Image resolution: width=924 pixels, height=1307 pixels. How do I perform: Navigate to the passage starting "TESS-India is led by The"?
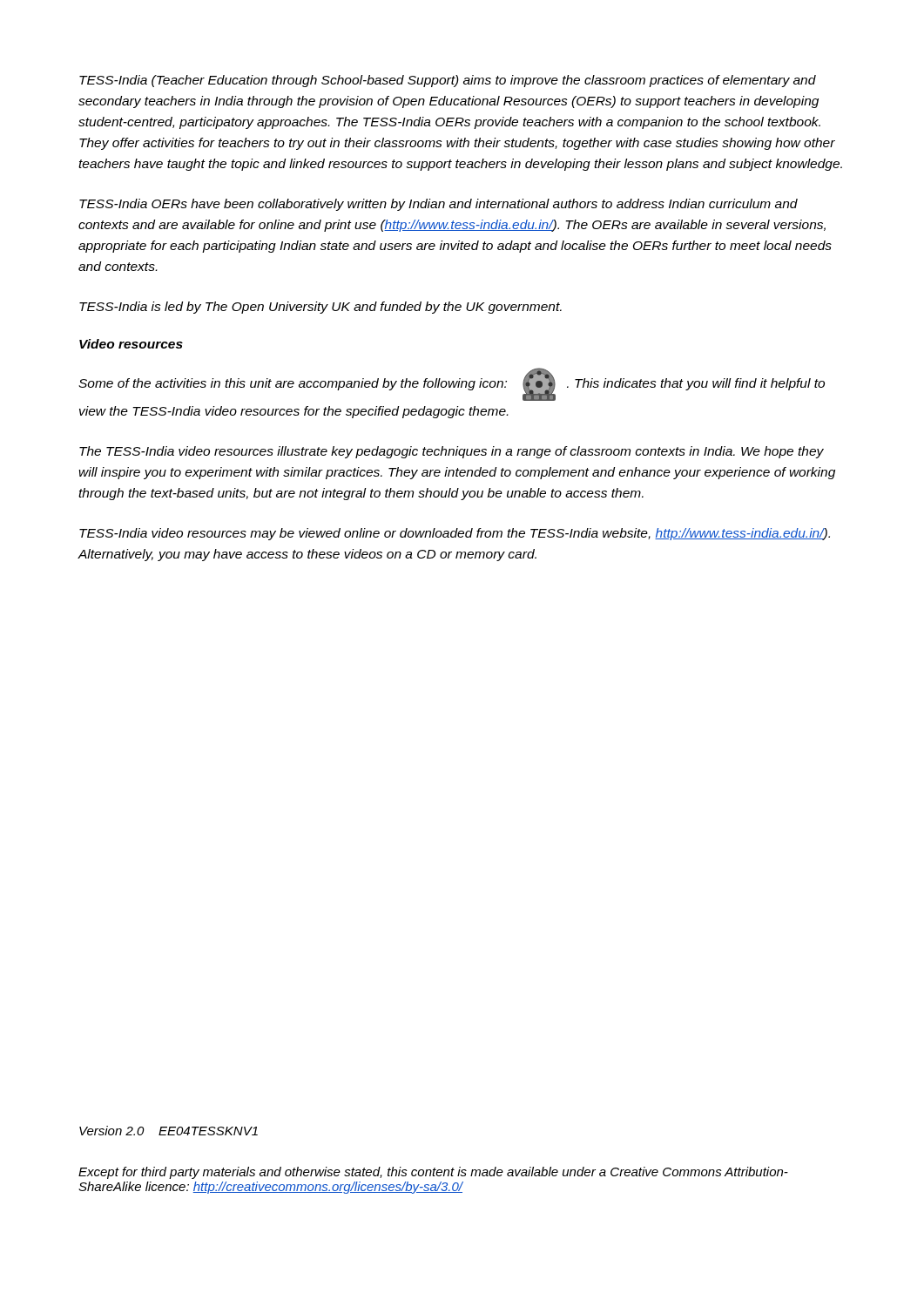321,306
